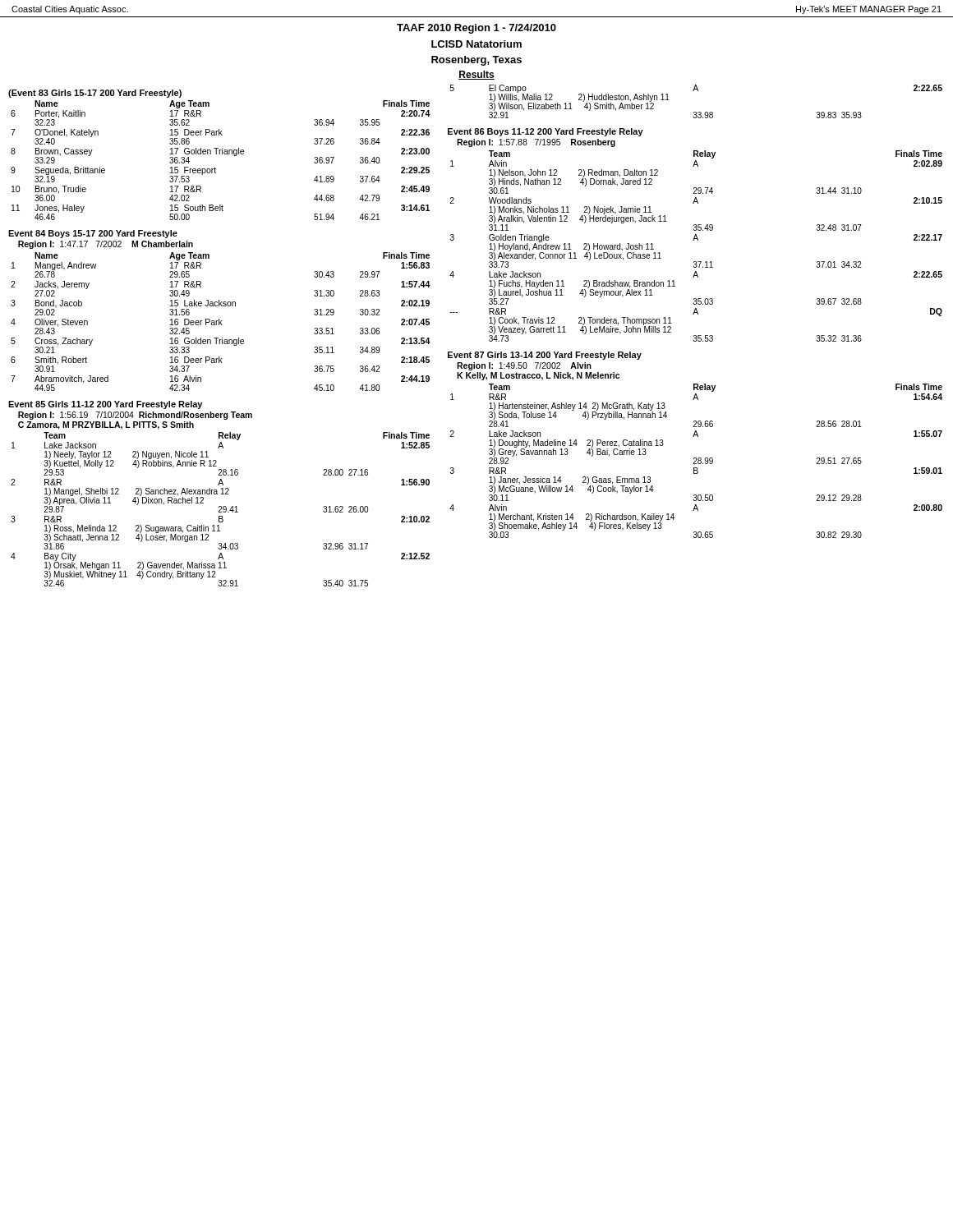
Task: Find the section header on this page that starts "Event 84 Boys 15-17 200"
Action: [x=93, y=233]
